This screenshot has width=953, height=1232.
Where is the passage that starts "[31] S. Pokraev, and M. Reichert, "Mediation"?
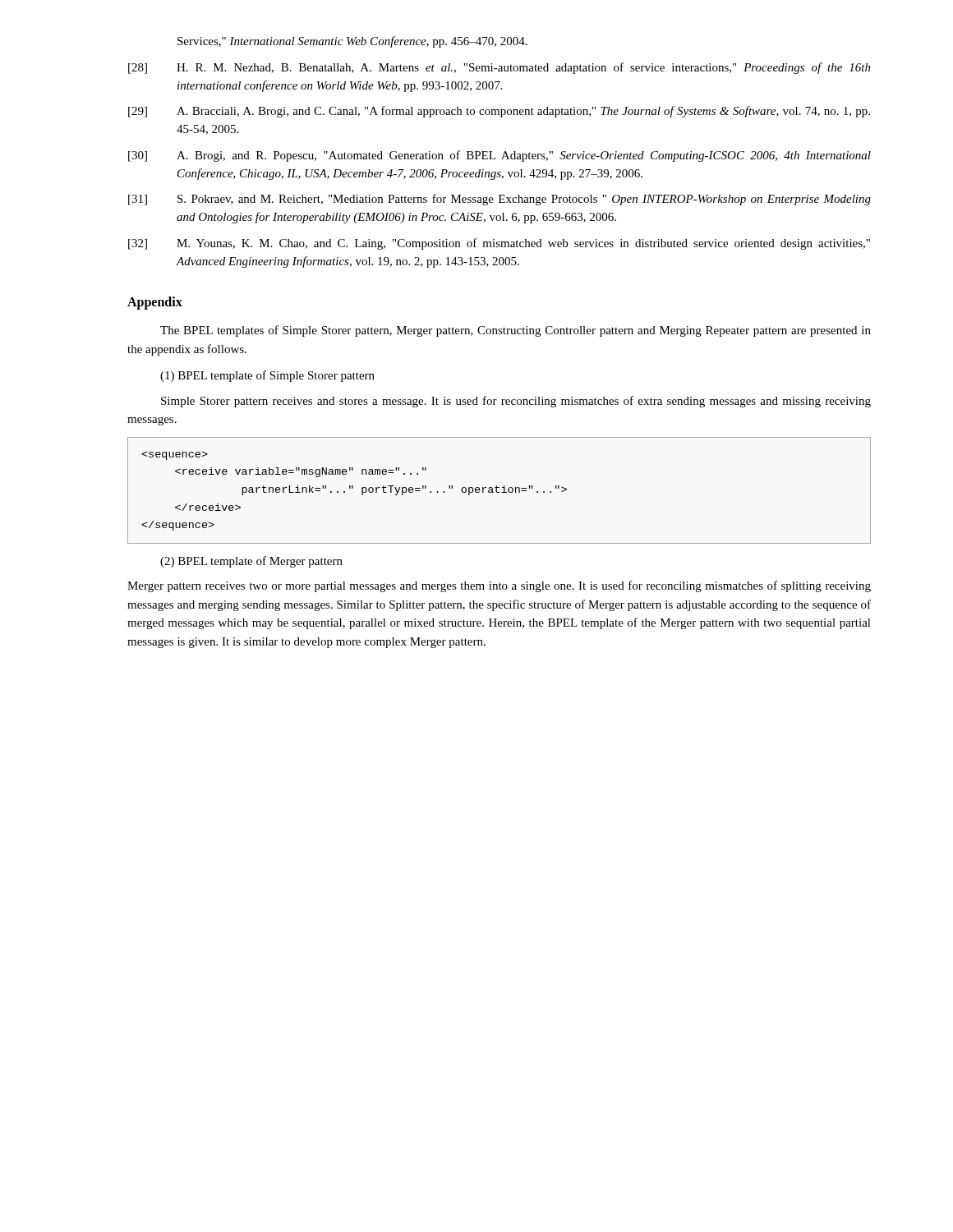click(x=499, y=209)
